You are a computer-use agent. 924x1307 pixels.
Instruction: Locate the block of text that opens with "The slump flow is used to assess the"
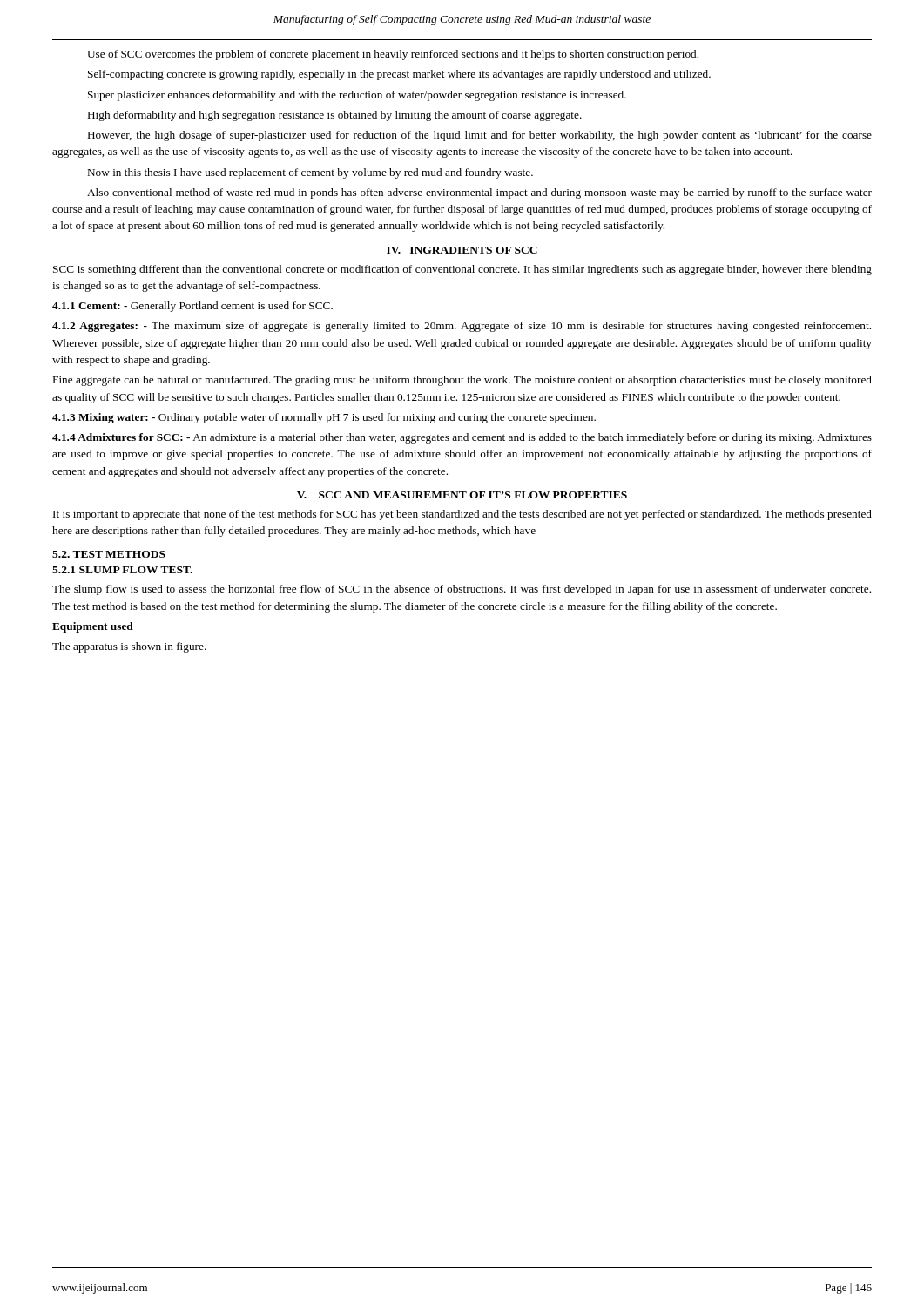coord(462,618)
